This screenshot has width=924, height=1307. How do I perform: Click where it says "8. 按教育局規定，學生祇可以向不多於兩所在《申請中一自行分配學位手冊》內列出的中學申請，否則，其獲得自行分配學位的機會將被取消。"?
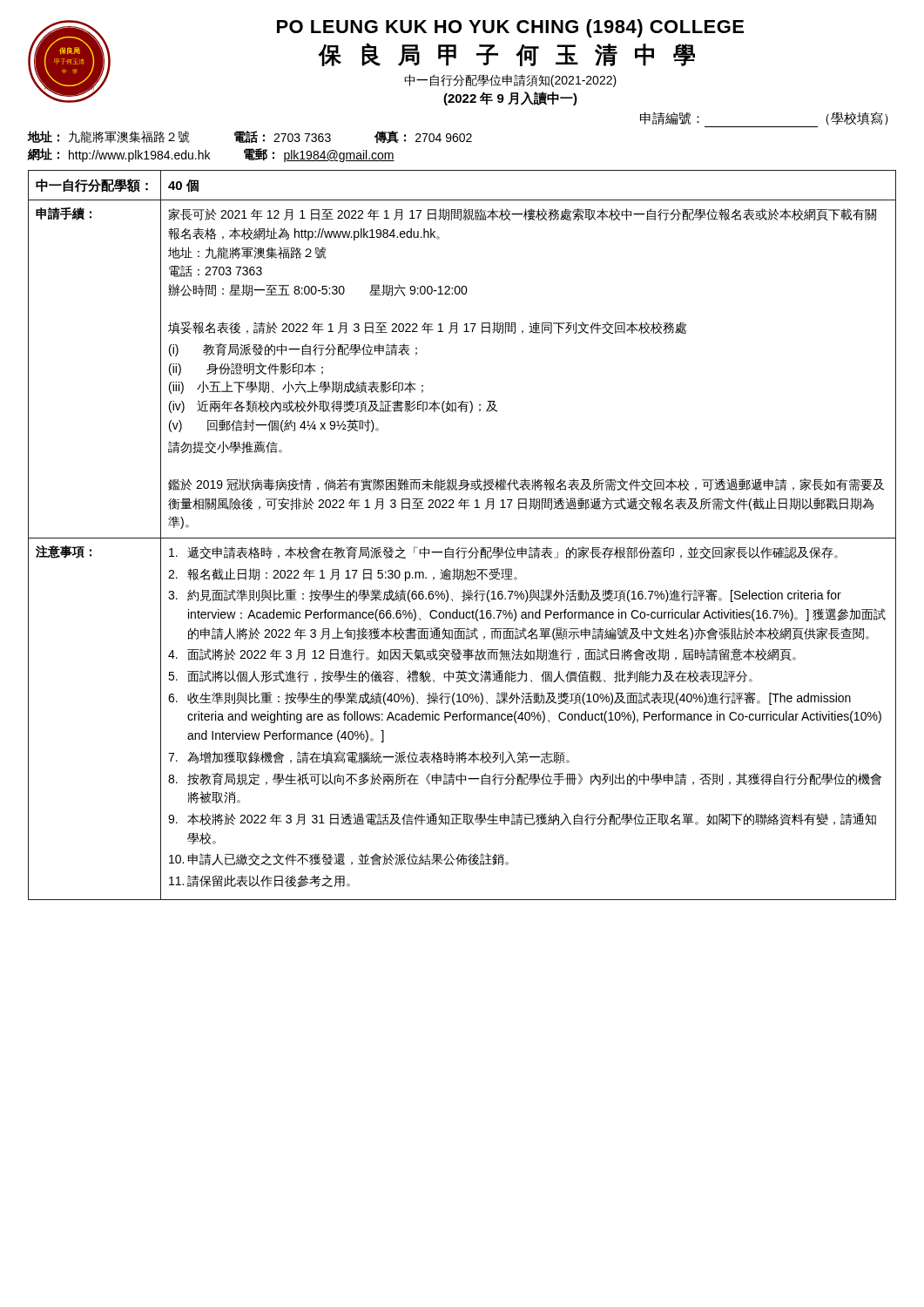528,789
